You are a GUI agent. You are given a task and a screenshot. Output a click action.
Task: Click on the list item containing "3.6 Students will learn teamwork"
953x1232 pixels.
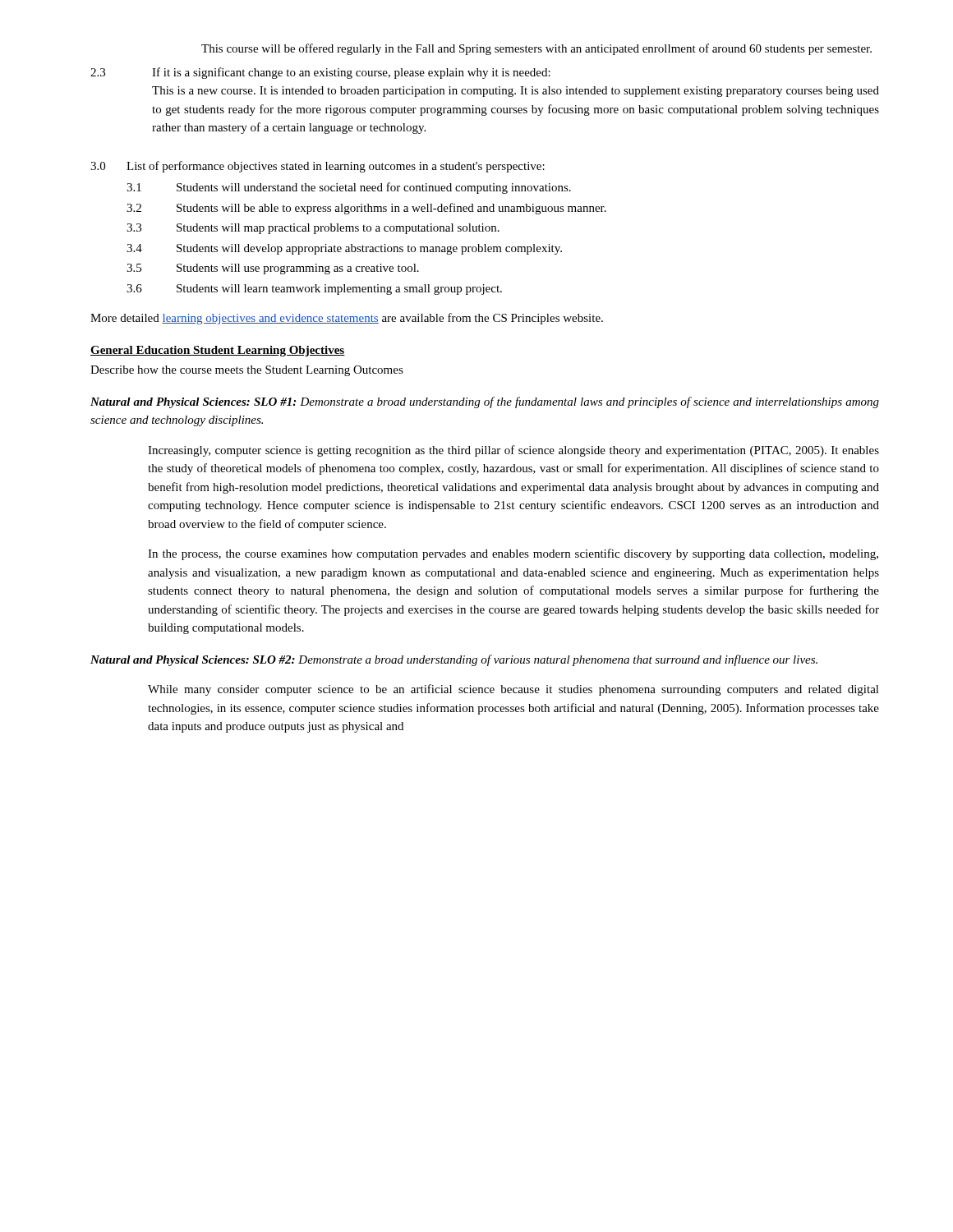pyautogui.click(x=503, y=288)
